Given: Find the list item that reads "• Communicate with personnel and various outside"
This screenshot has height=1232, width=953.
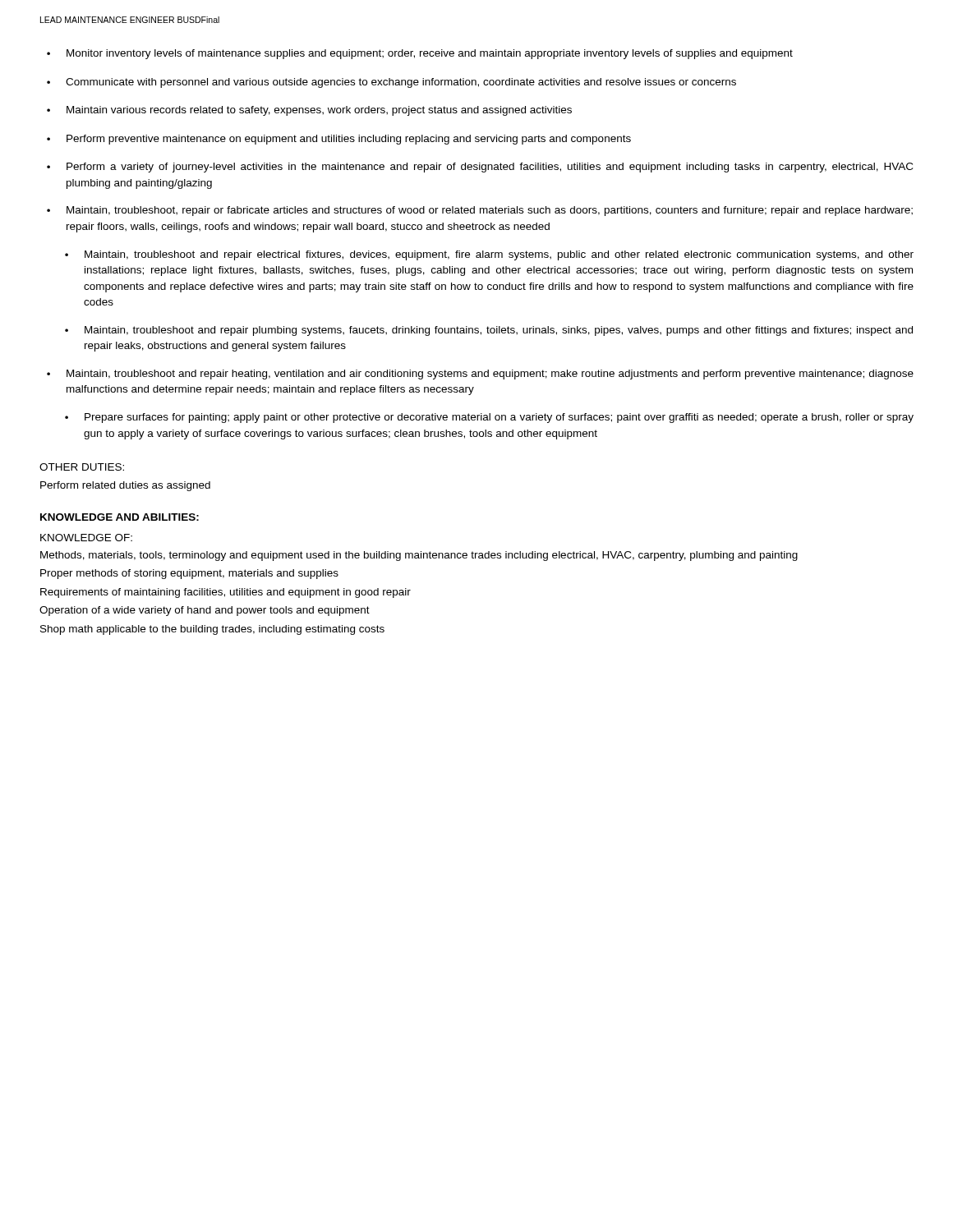Looking at the screenshot, I should coord(476,82).
